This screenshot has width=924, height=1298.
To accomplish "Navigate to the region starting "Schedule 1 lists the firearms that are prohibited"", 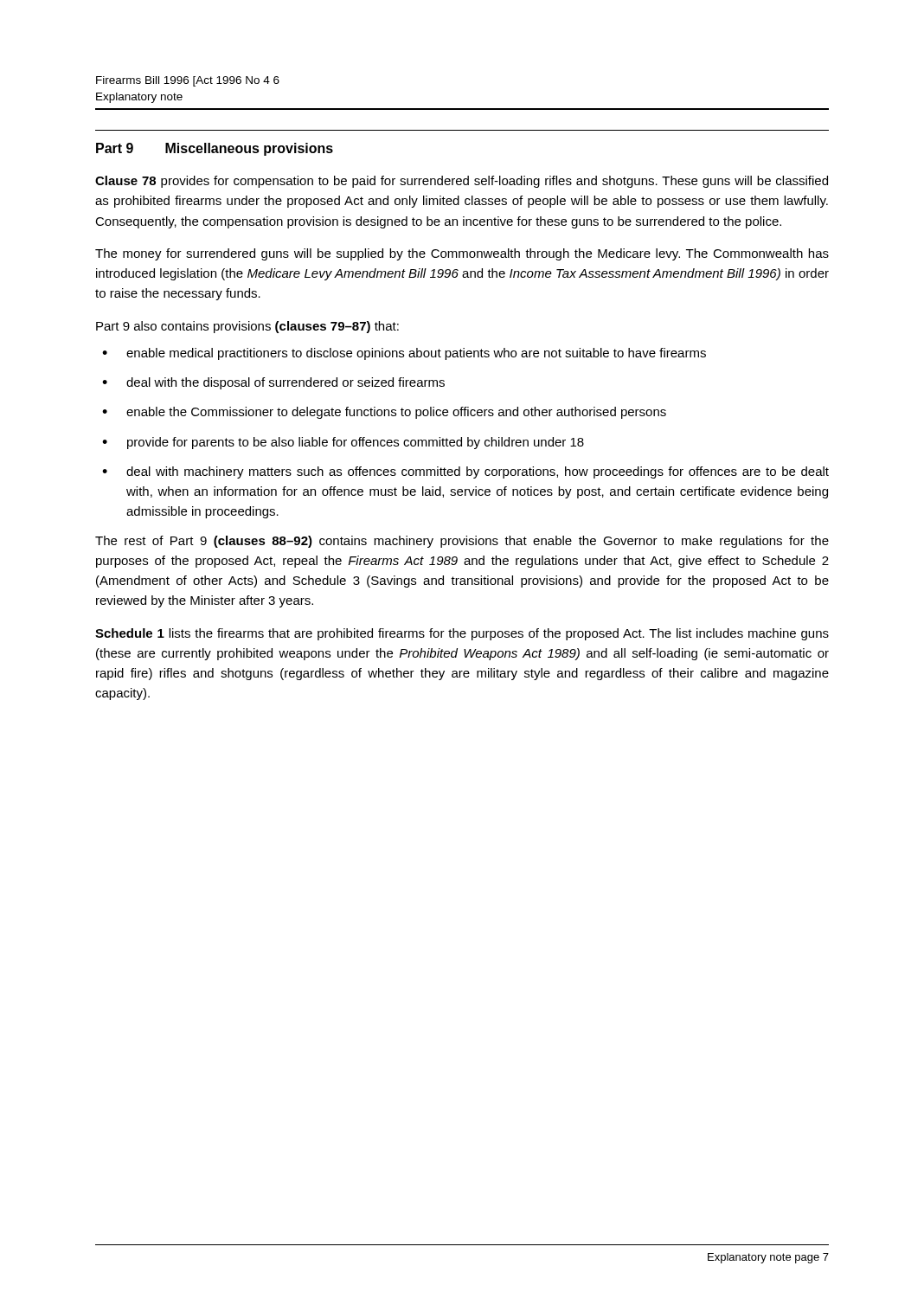I will coord(462,663).
